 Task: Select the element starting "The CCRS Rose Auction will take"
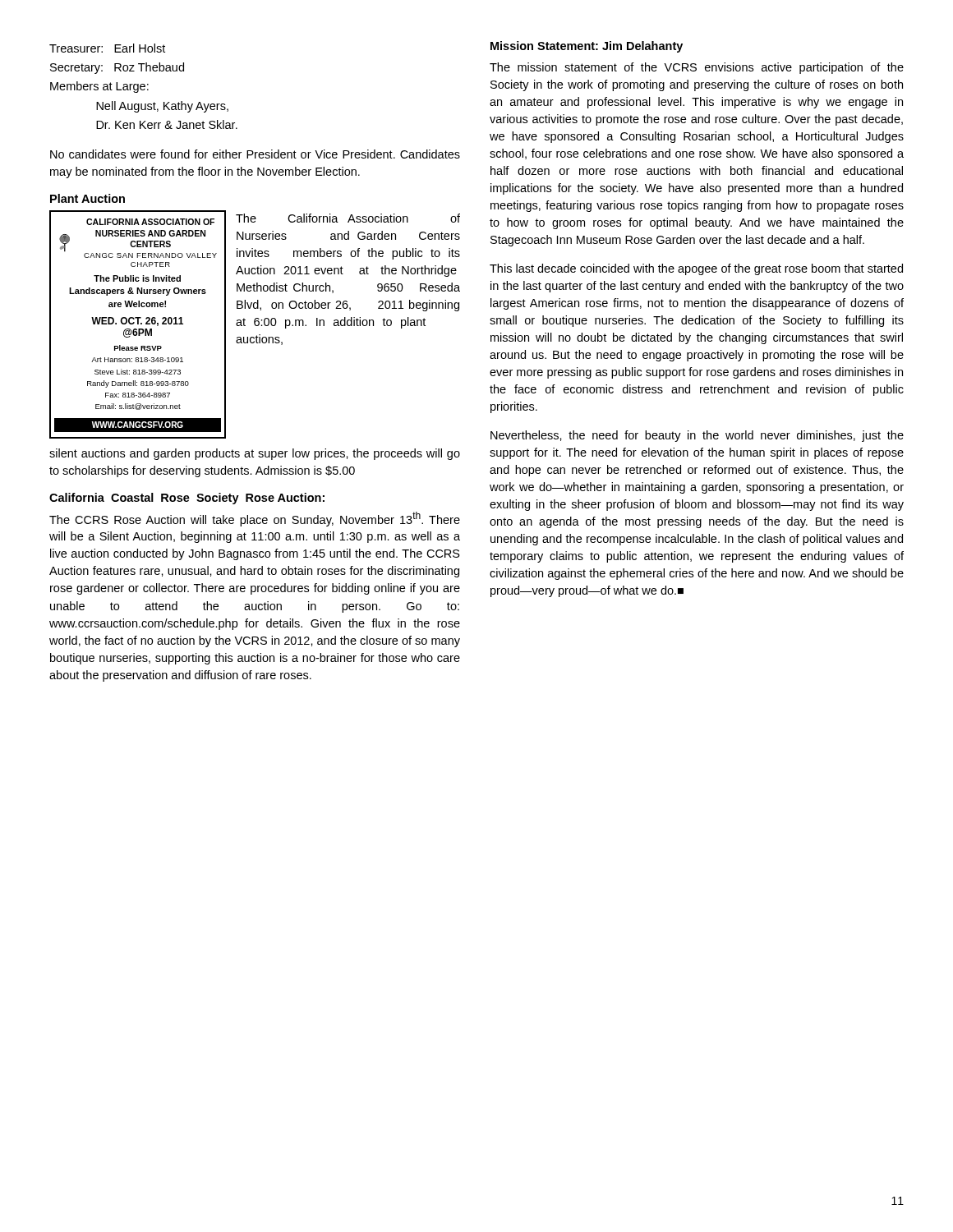(255, 595)
